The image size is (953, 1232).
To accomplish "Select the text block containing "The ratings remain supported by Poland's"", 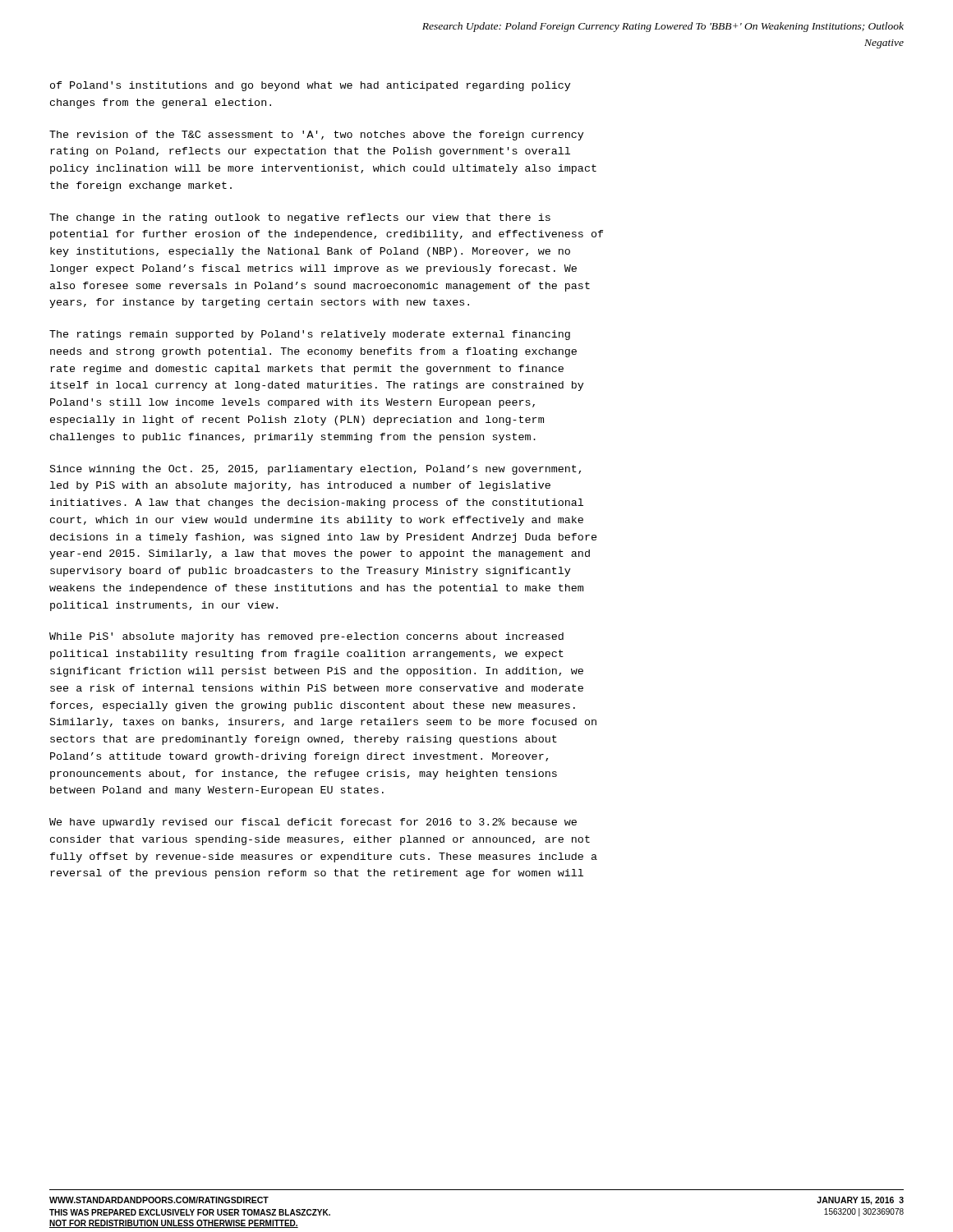I will click(476, 387).
